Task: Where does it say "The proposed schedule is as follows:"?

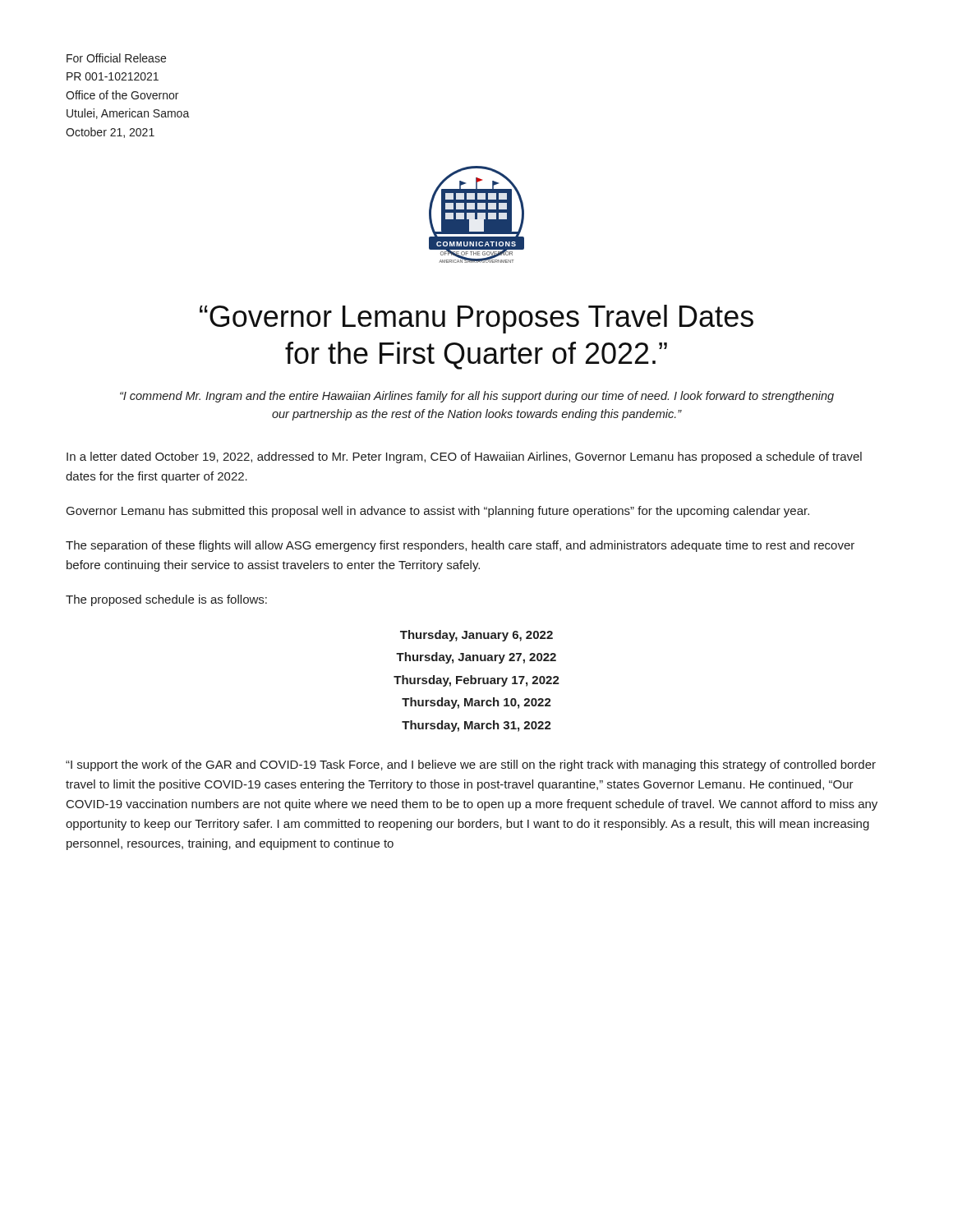Action: 167,599
